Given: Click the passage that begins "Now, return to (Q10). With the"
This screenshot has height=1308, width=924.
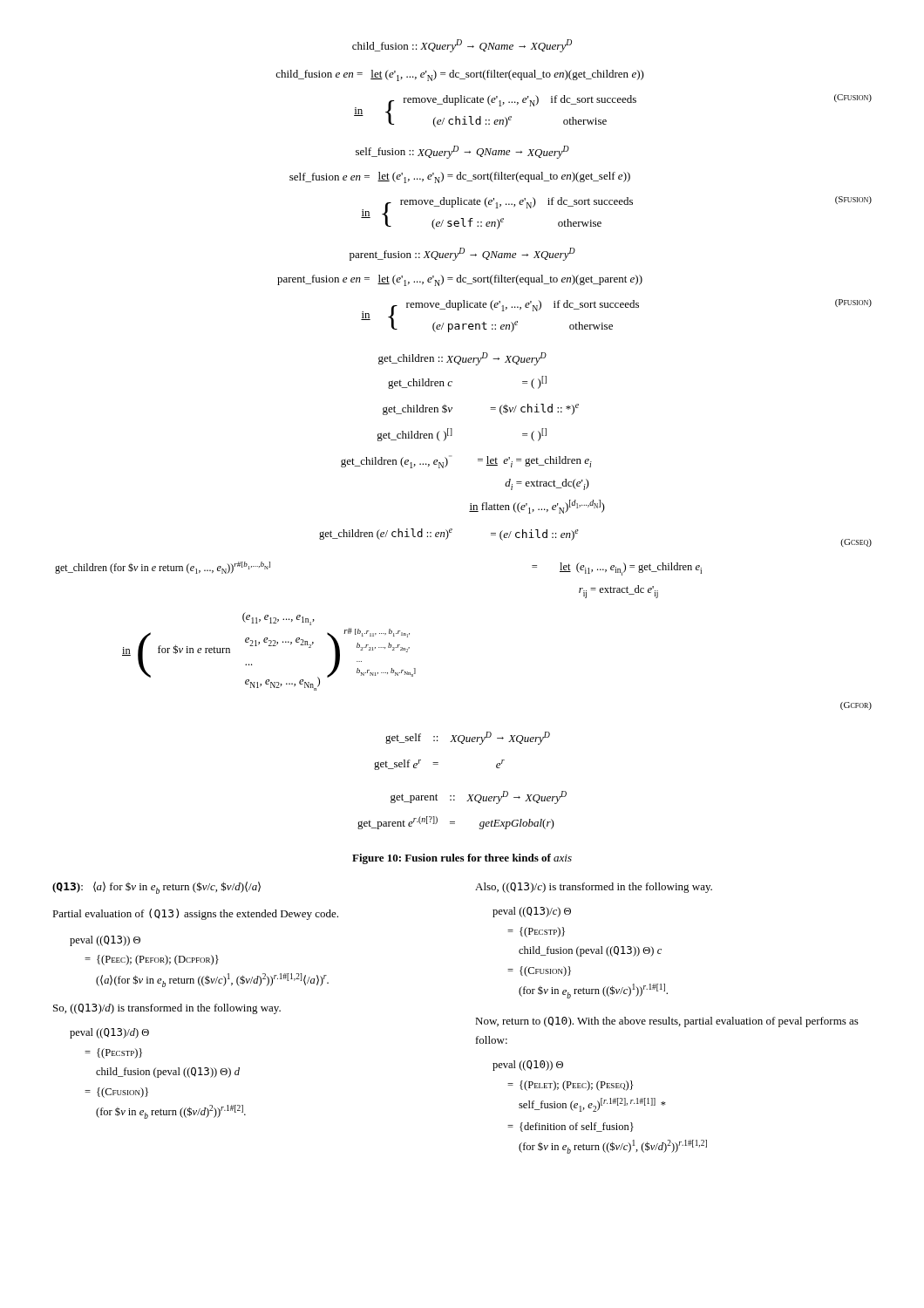Looking at the screenshot, I should tap(667, 1030).
